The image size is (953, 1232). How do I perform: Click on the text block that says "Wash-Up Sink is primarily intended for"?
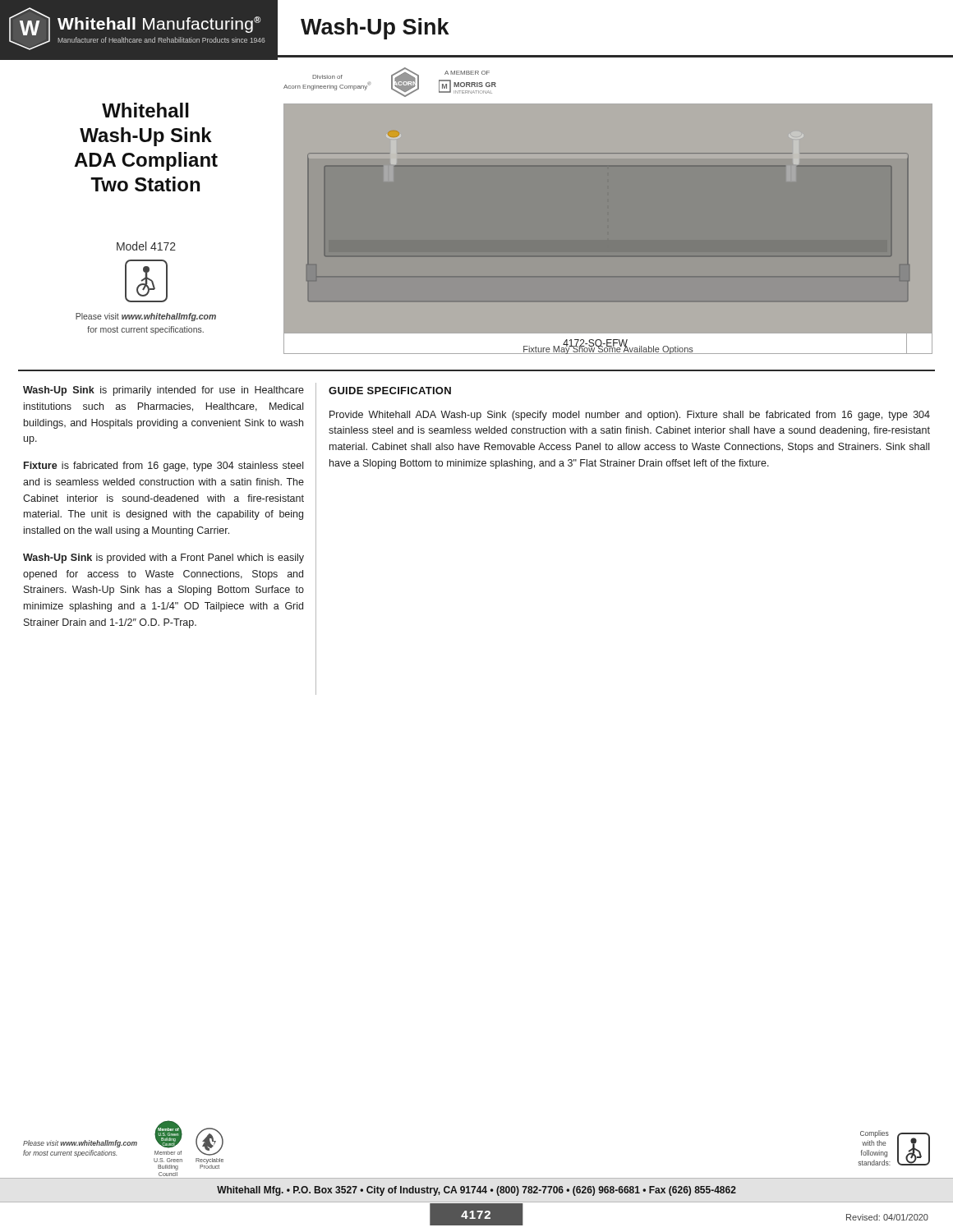tap(163, 507)
